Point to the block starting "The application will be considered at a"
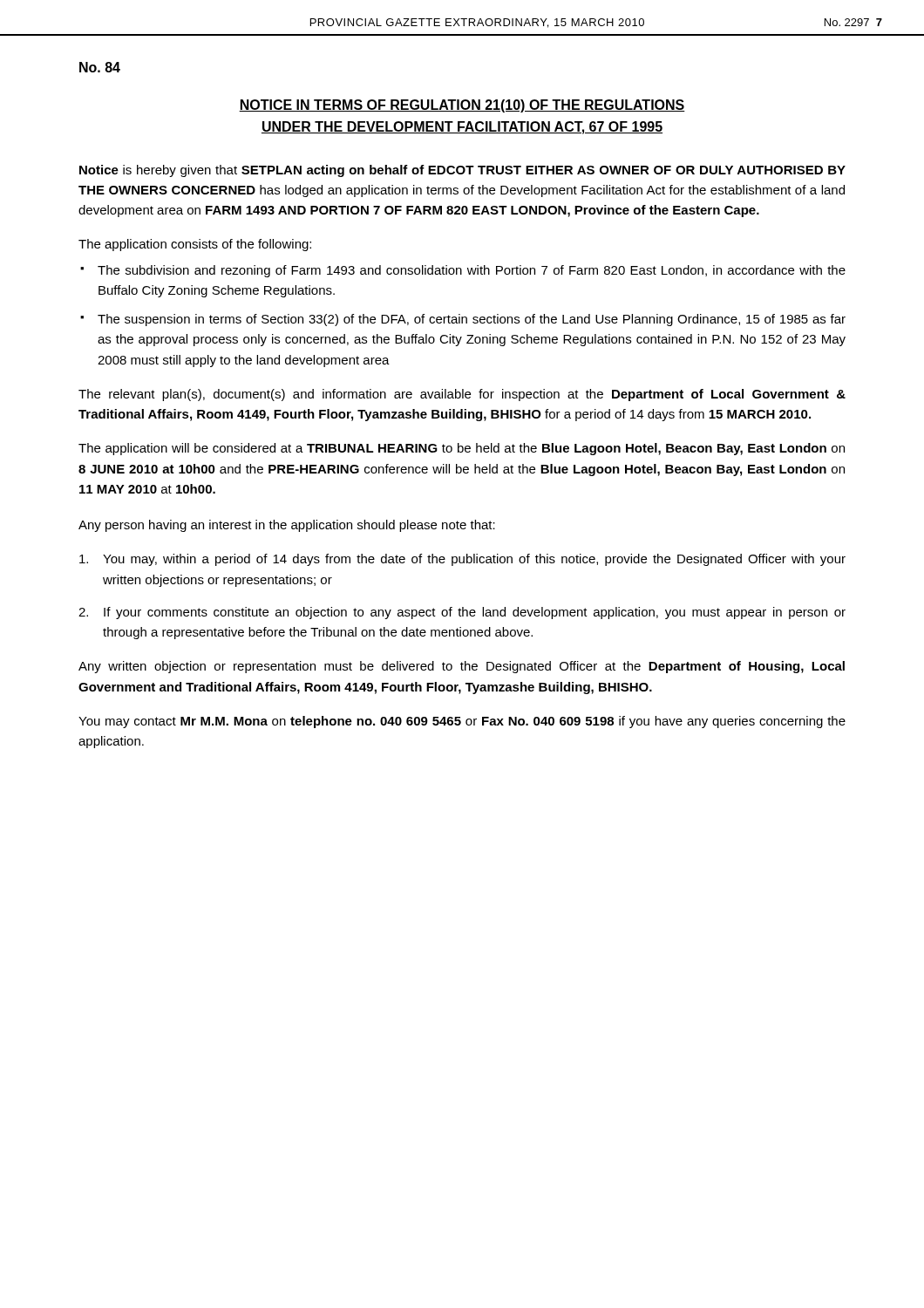 462,468
